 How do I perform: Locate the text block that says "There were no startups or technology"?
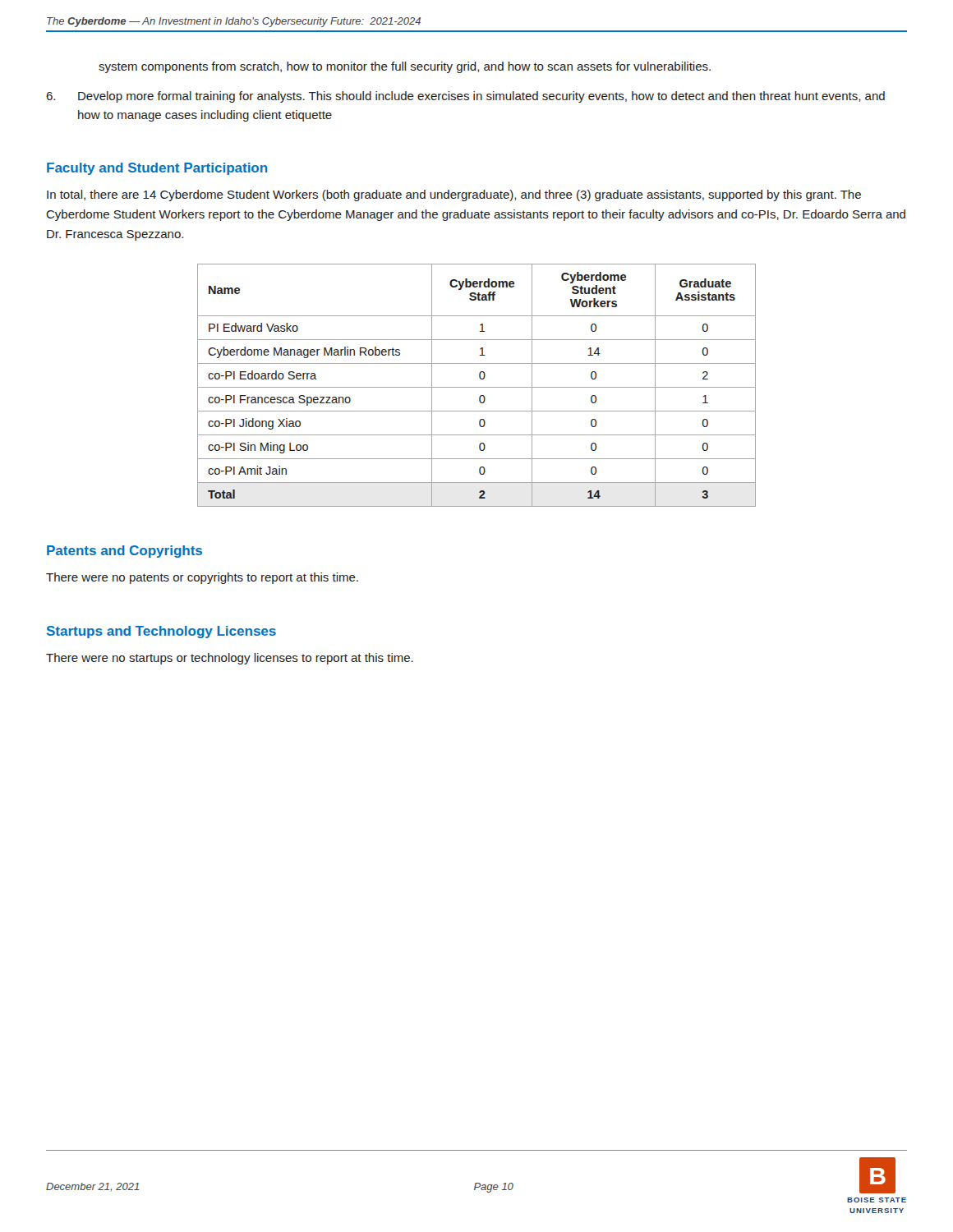[x=230, y=657]
